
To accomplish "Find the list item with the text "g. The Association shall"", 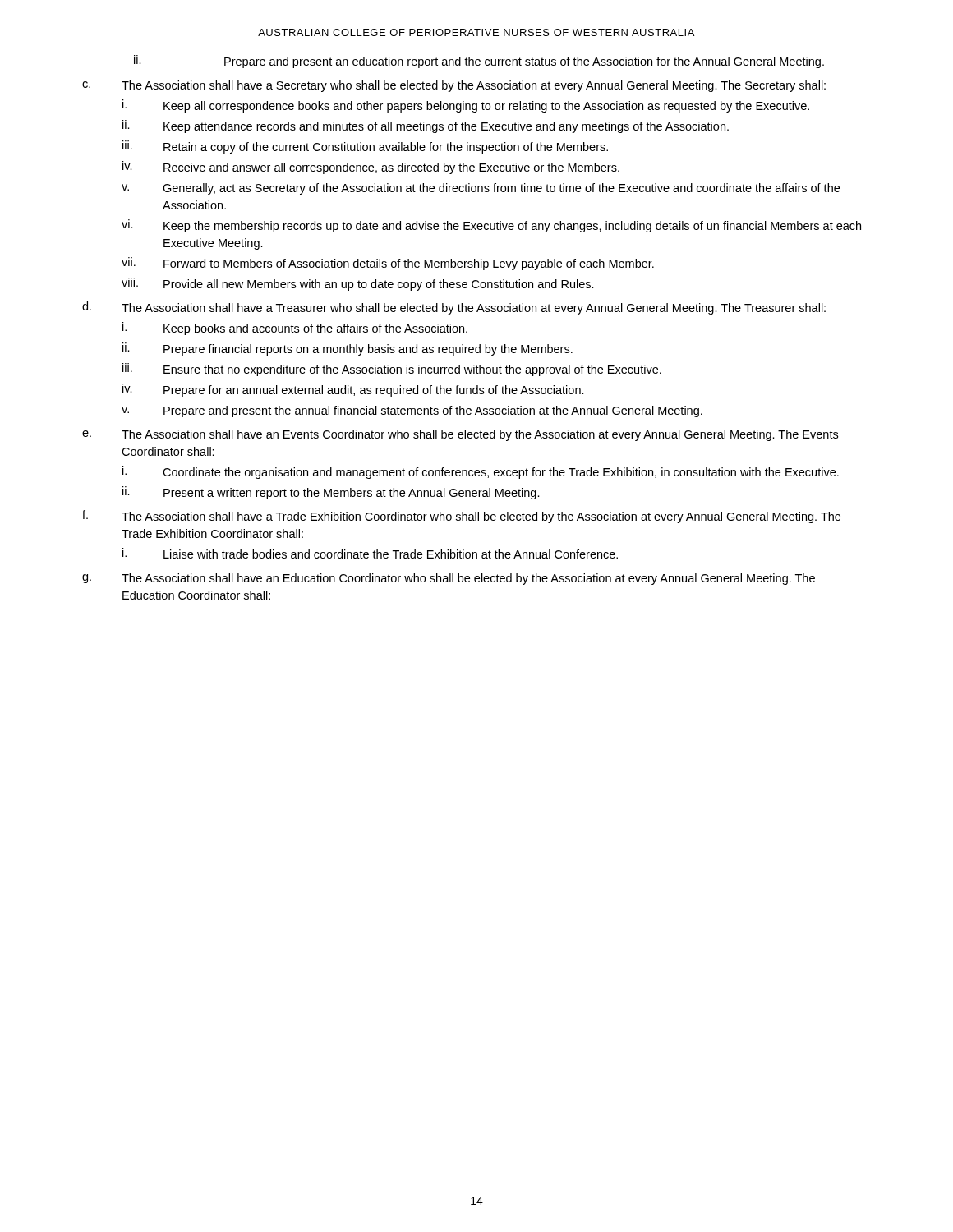I will 476,588.
